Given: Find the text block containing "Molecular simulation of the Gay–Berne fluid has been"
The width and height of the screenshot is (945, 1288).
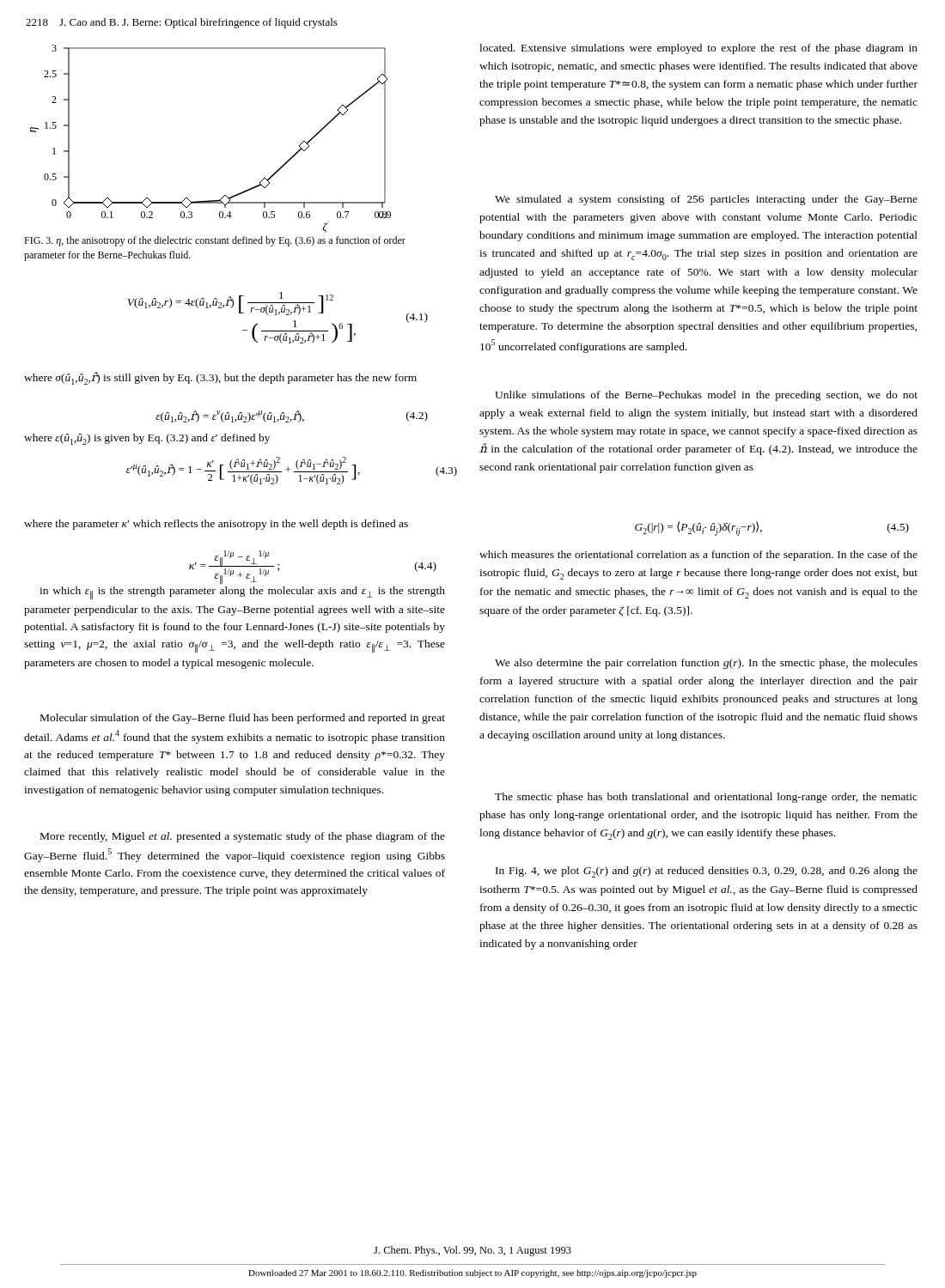Looking at the screenshot, I should [x=235, y=754].
